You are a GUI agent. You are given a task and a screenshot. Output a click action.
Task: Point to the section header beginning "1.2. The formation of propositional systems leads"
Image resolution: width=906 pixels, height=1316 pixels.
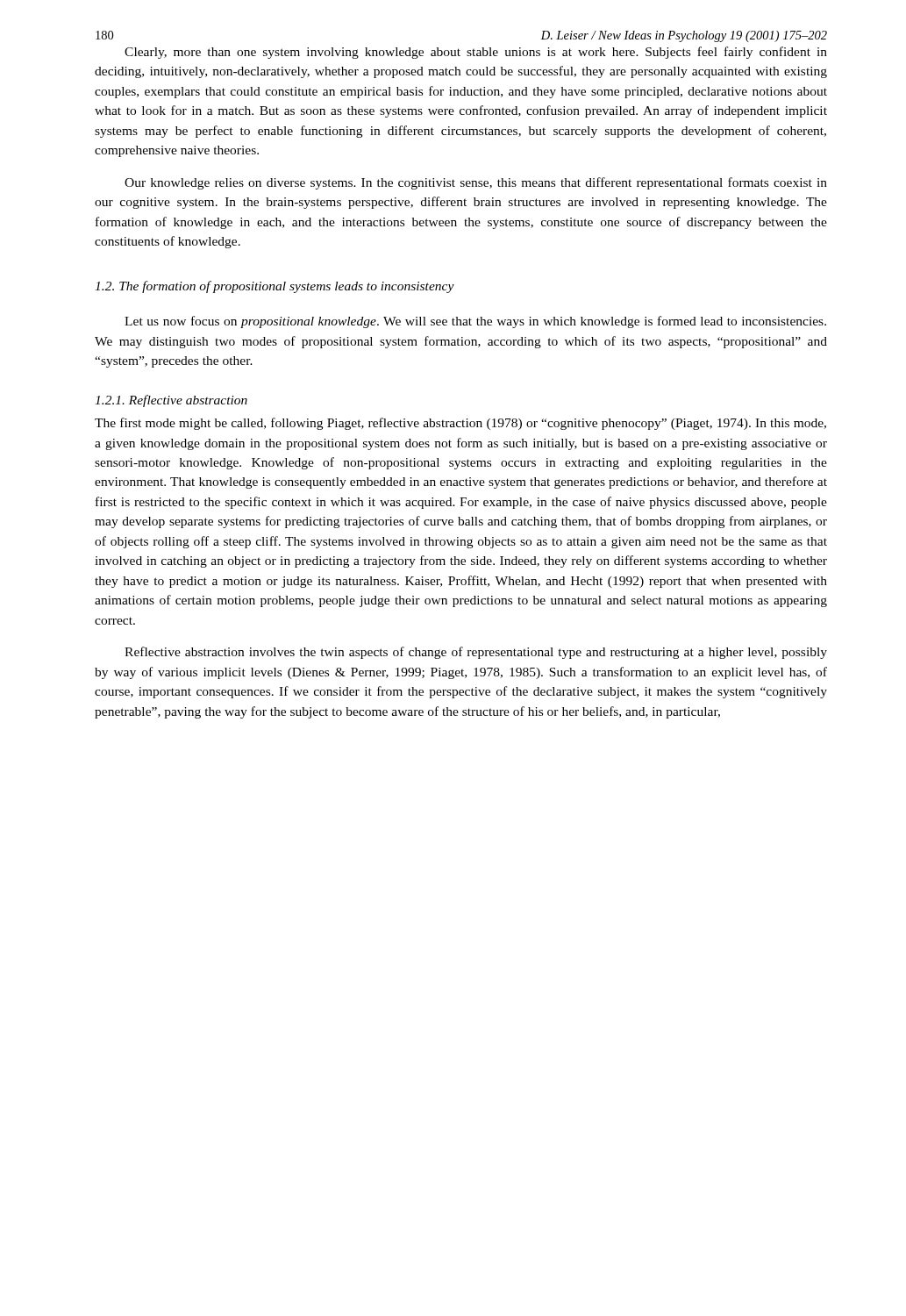274,285
